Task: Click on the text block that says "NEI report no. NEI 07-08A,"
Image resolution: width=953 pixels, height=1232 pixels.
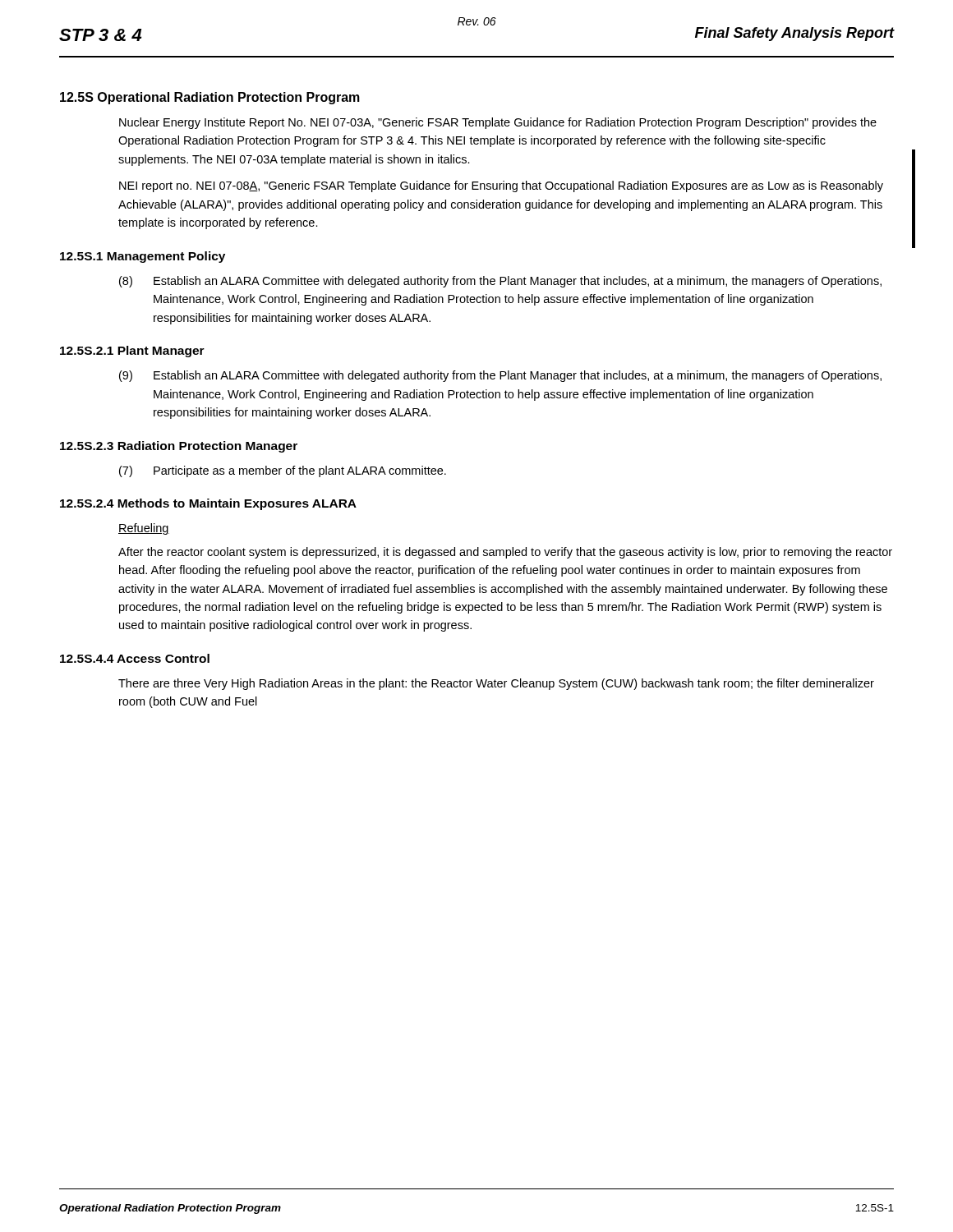Action: (506, 205)
